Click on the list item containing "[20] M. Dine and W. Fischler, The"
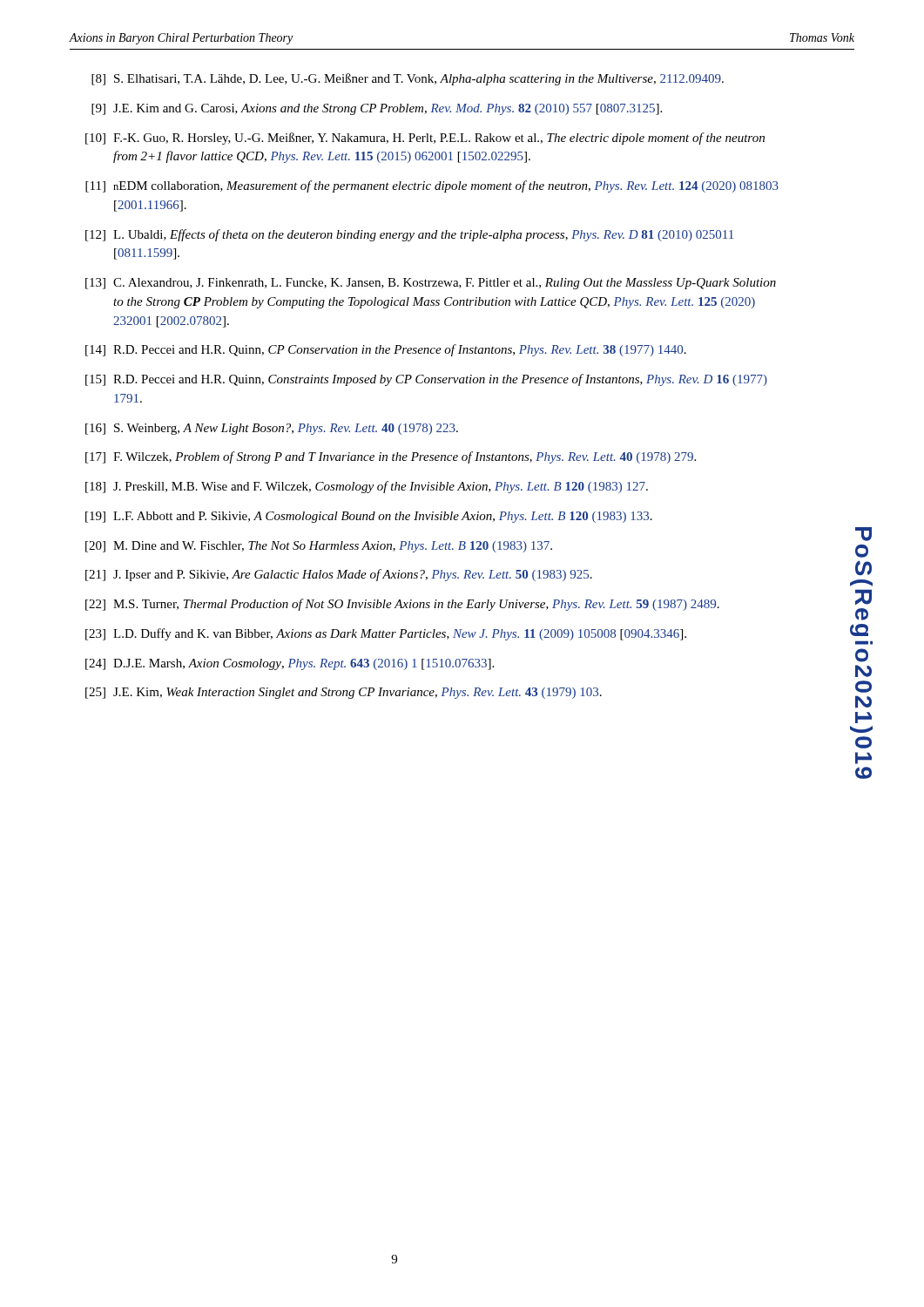Image resolution: width=924 pixels, height=1307 pixels. click(429, 546)
